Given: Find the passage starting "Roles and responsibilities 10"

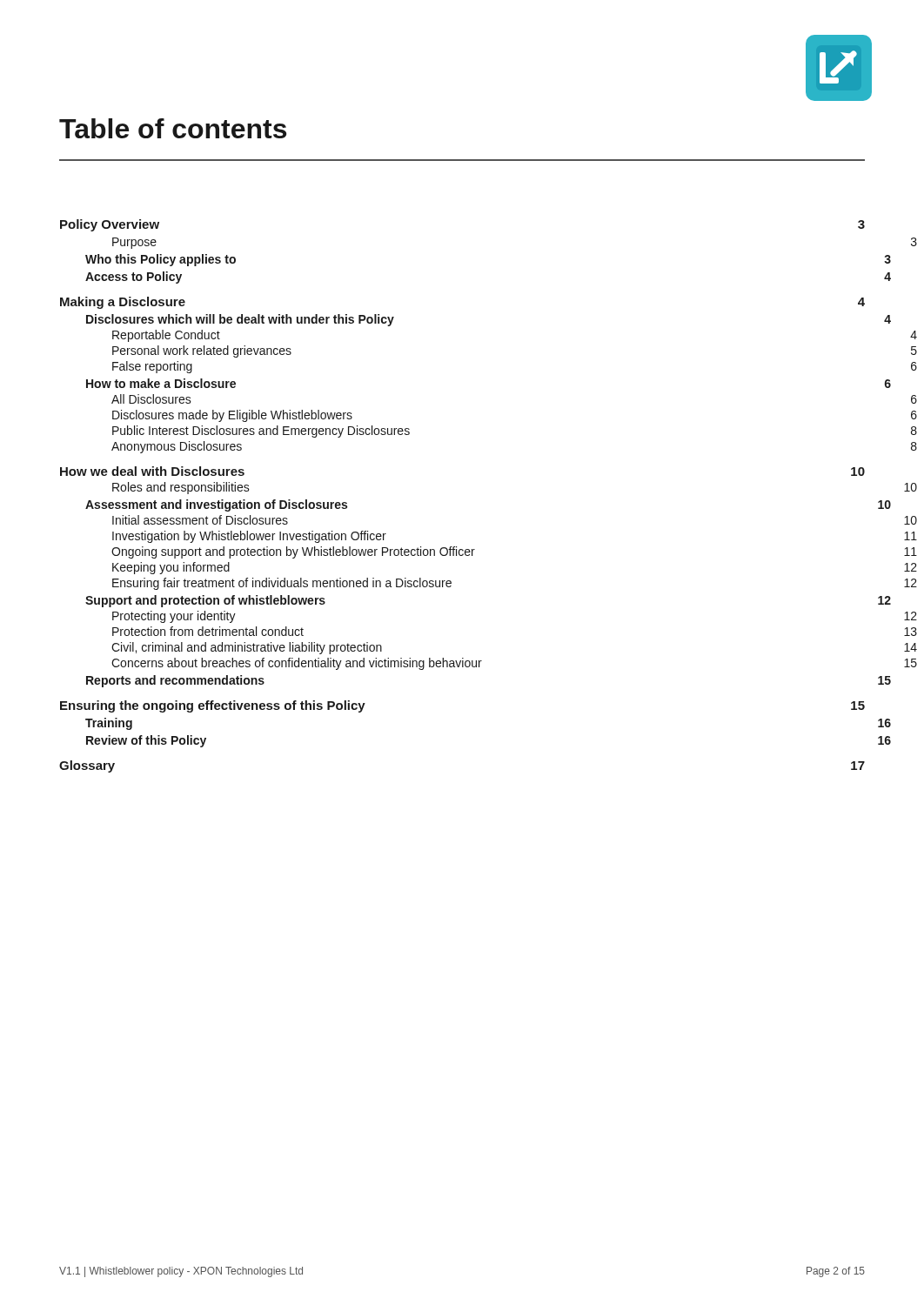Looking at the screenshot, I should click(x=183, y=488).
